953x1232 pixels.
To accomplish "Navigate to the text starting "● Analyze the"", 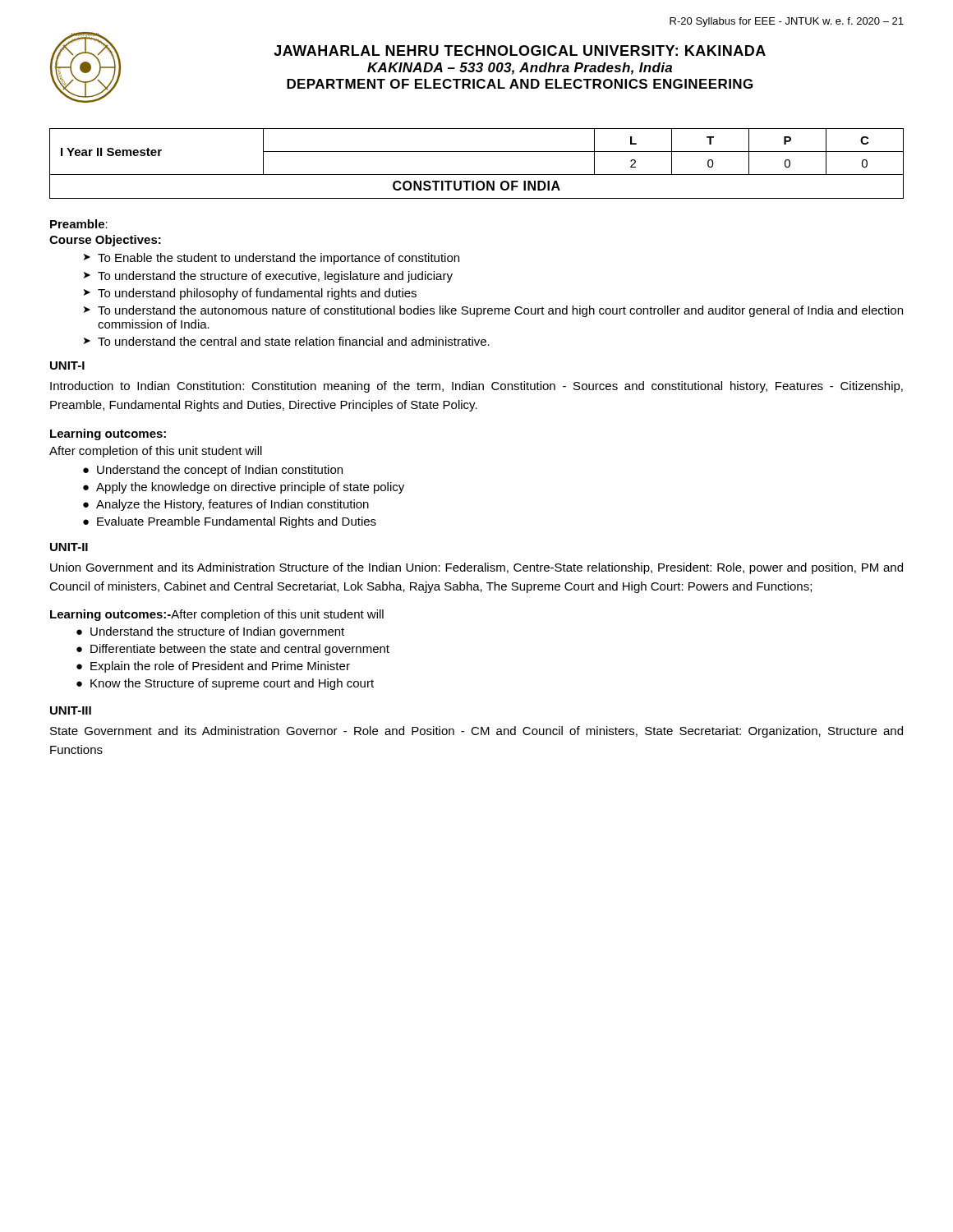I will pos(226,503).
